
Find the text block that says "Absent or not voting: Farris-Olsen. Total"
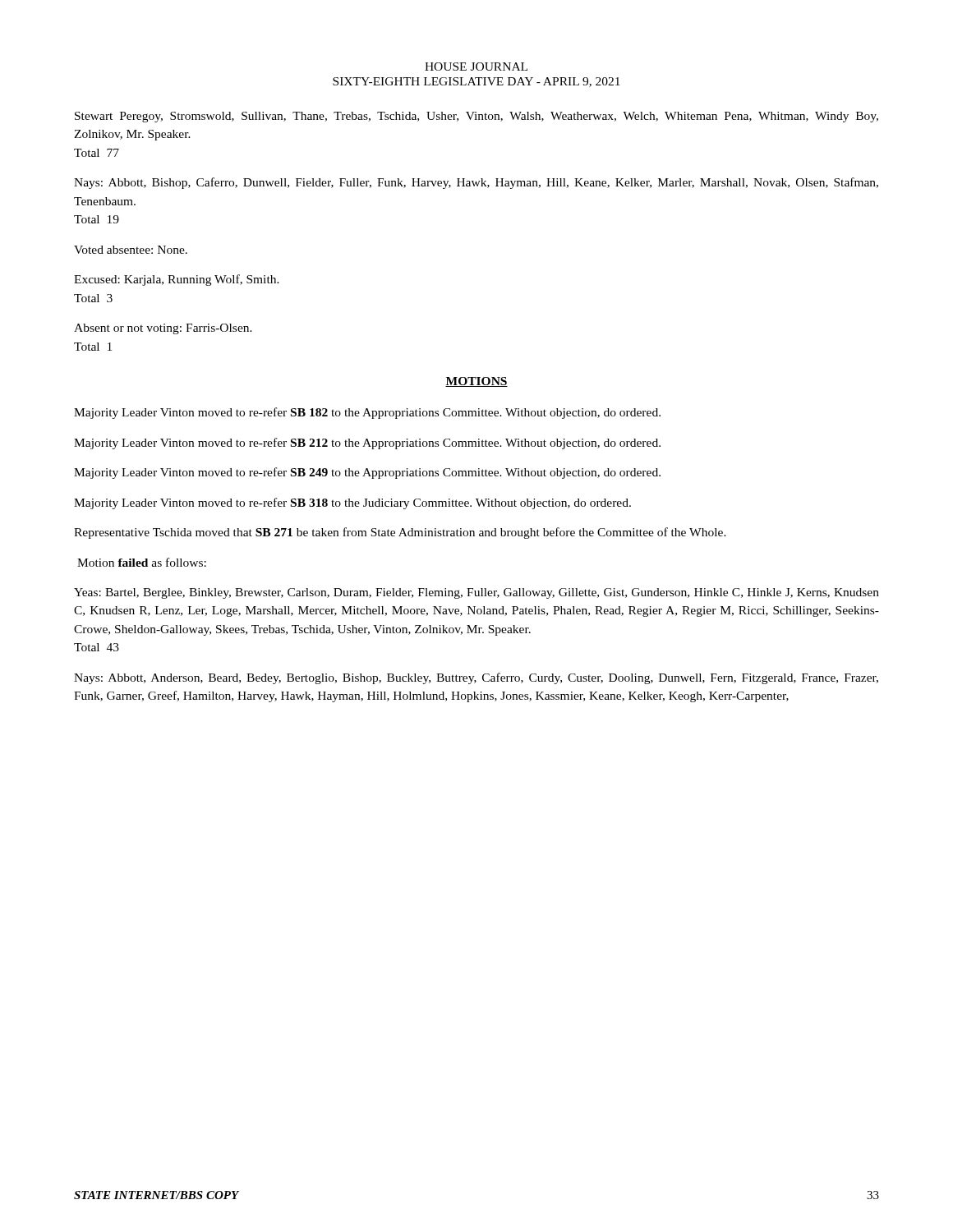tap(163, 337)
